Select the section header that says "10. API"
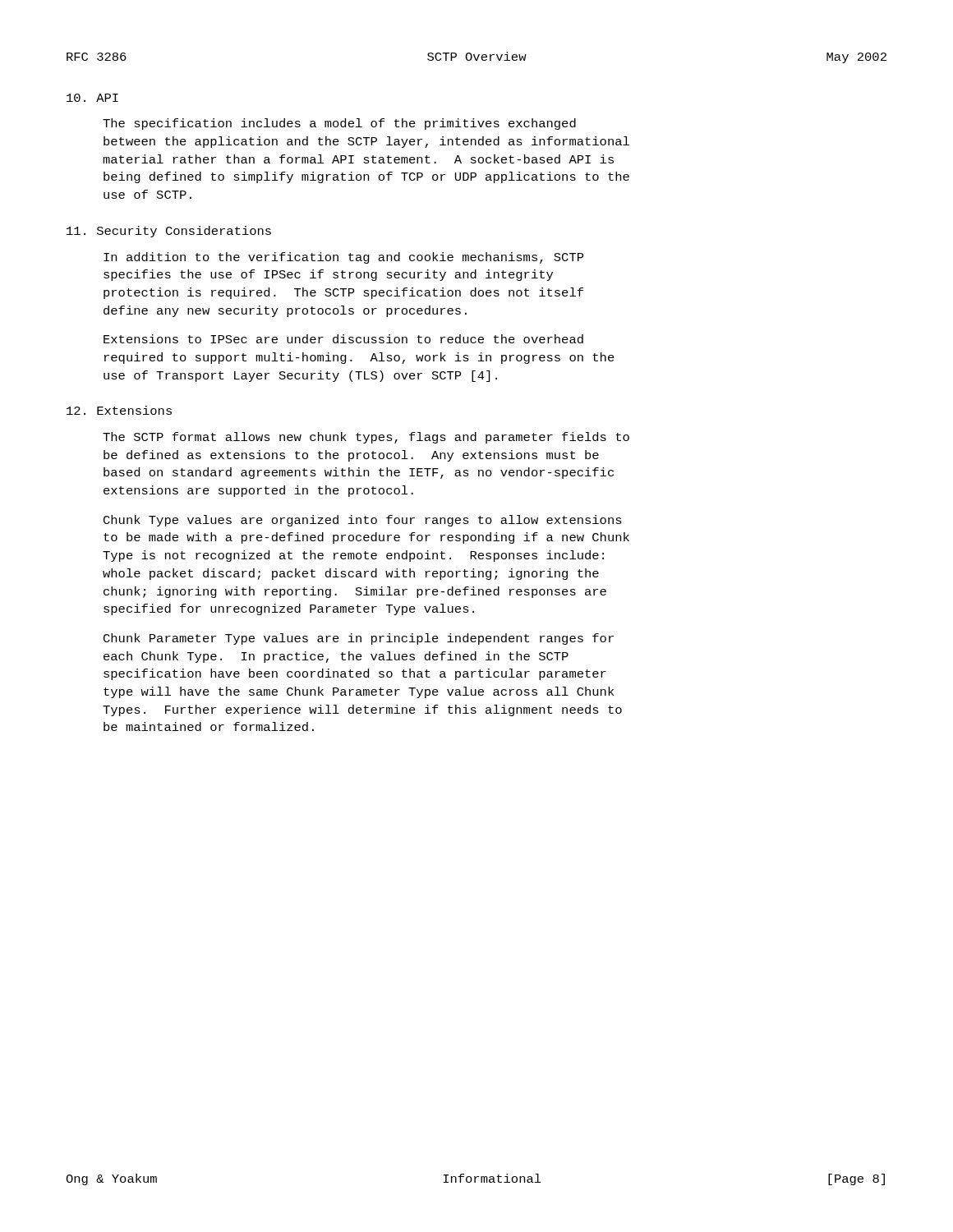Screen dimensions: 1232x953 [x=92, y=98]
